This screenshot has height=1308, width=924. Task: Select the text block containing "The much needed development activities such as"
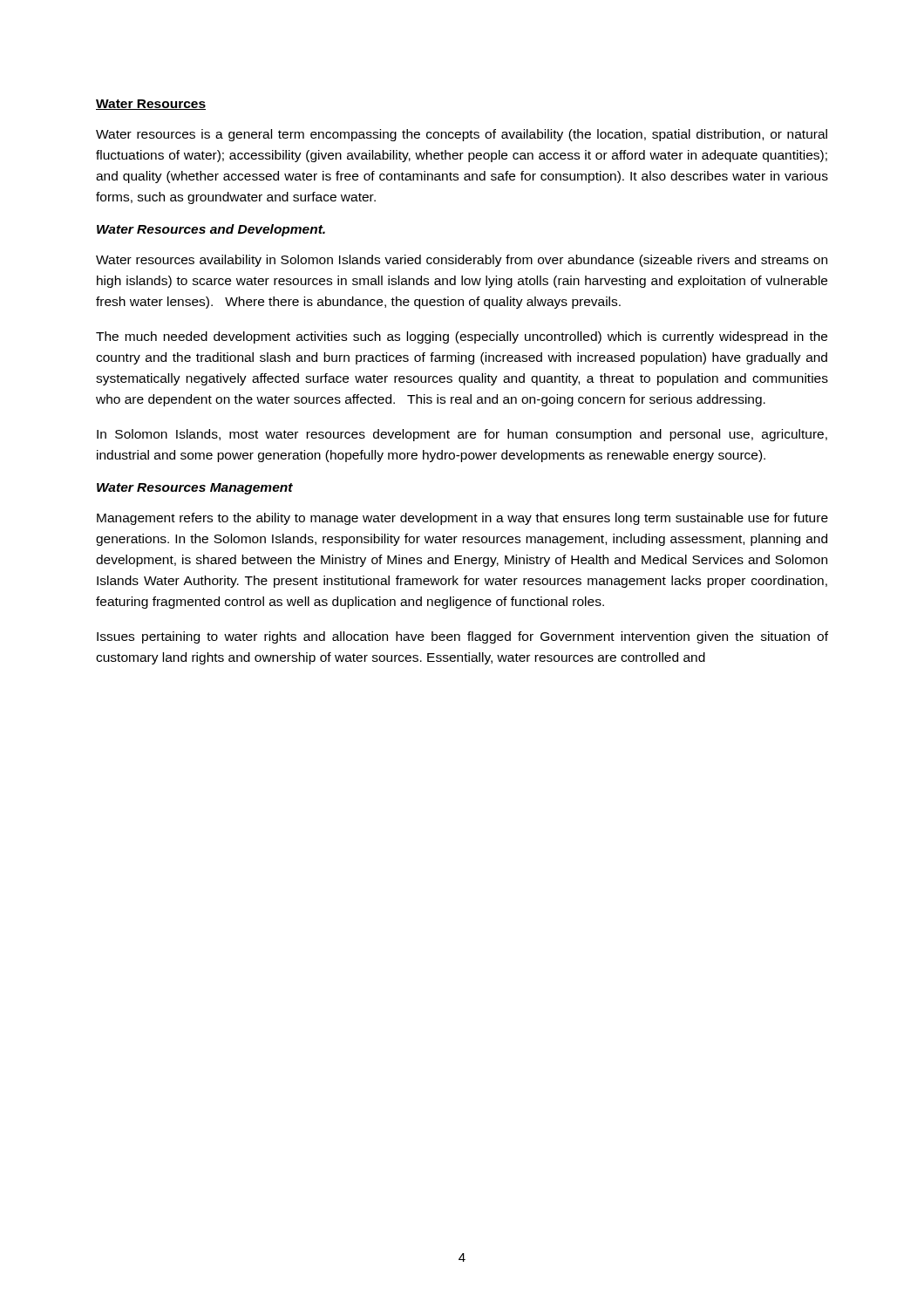462,368
